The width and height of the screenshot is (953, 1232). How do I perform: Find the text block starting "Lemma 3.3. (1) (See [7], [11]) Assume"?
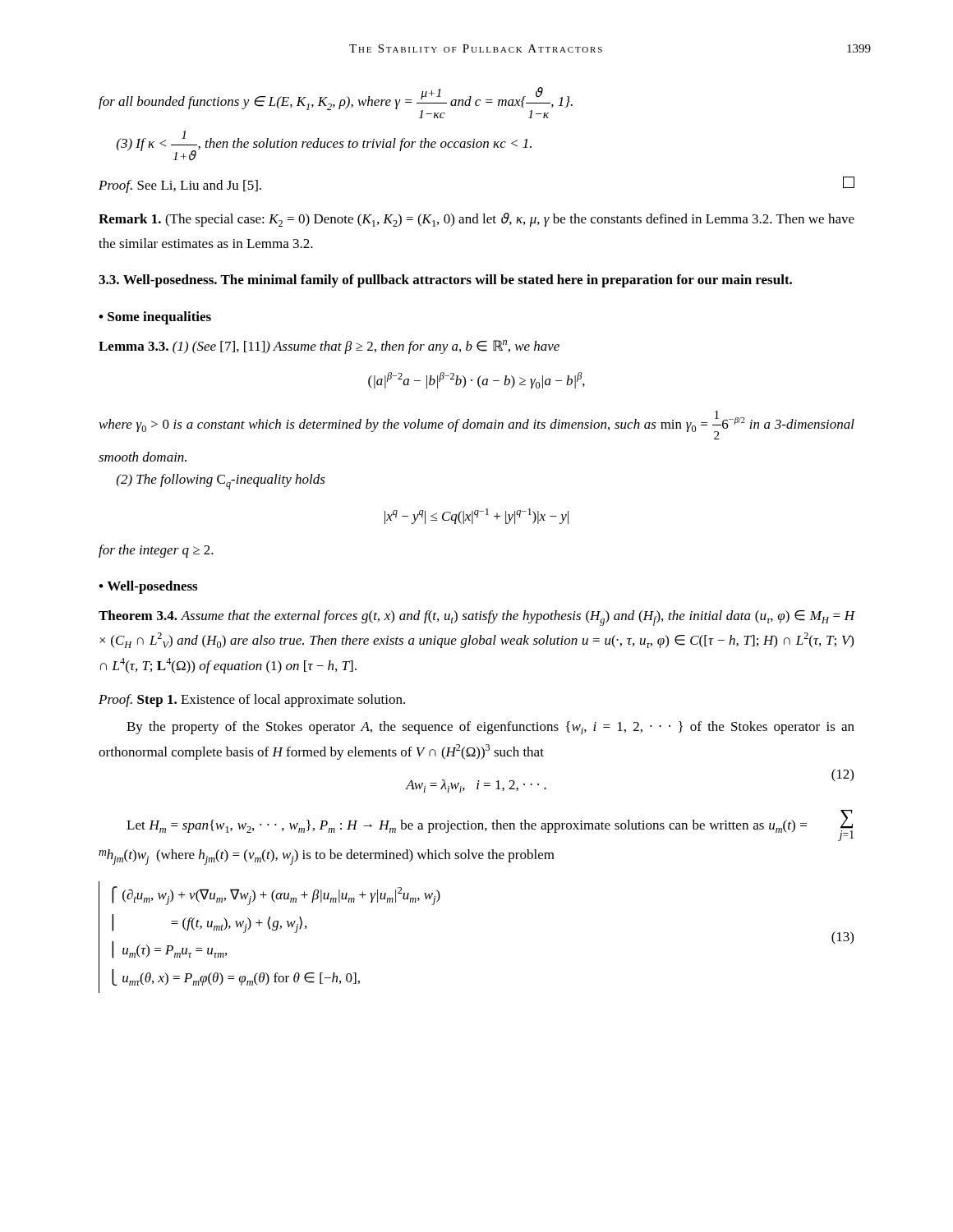329,345
